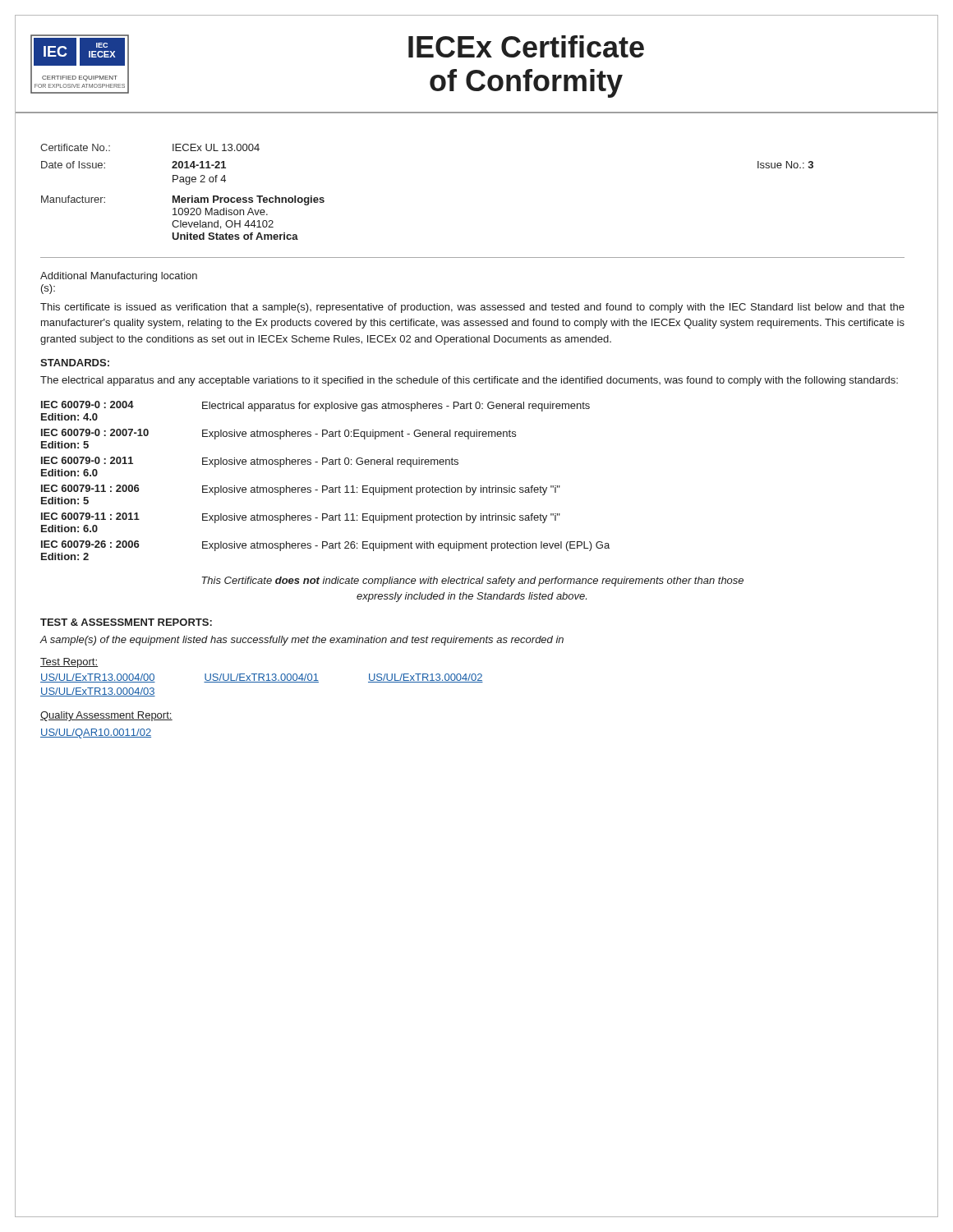Viewport: 953px width, 1232px height.
Task: Select a logo
Action: [x=84, y=64]
